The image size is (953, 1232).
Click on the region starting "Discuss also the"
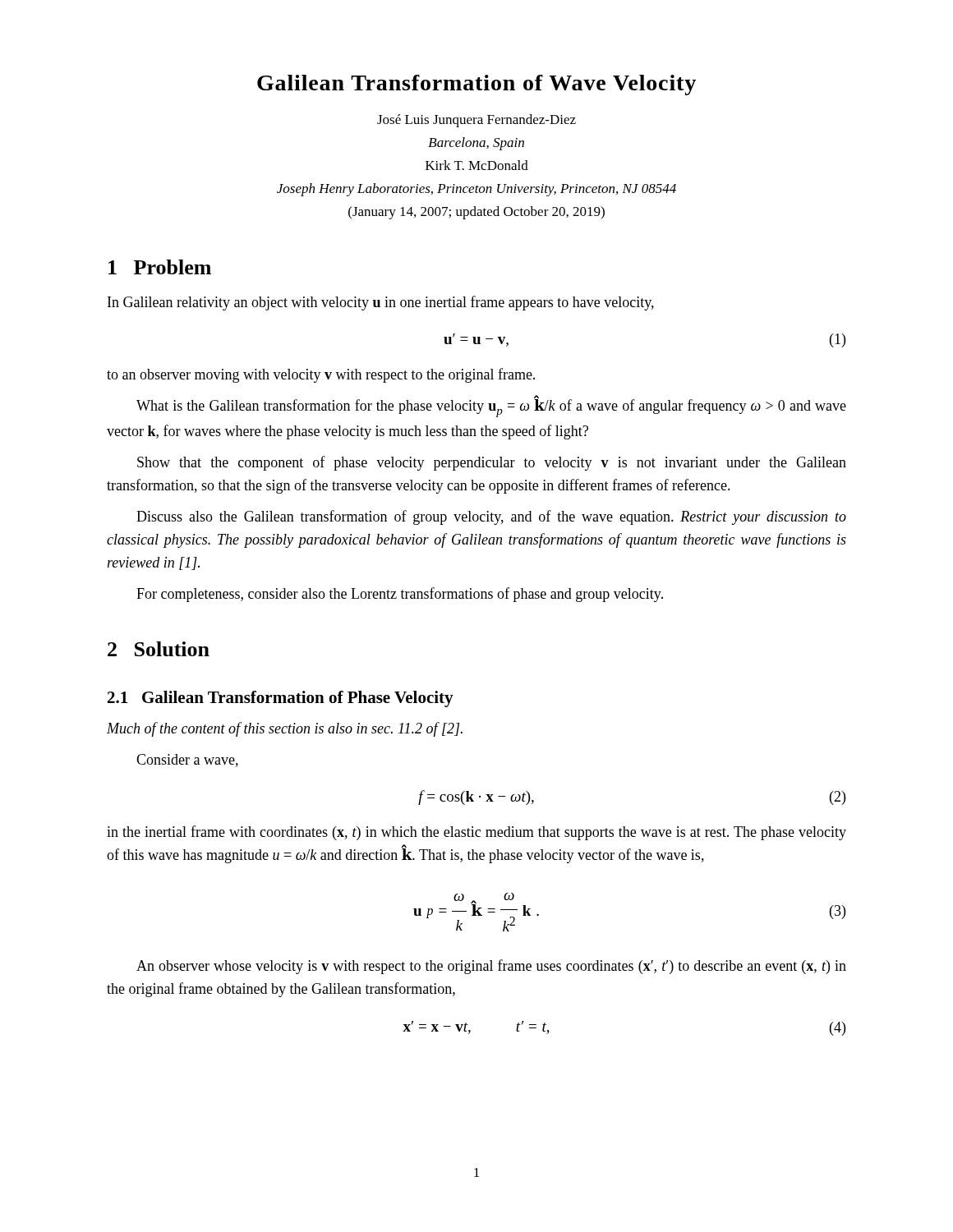(476, 539)
